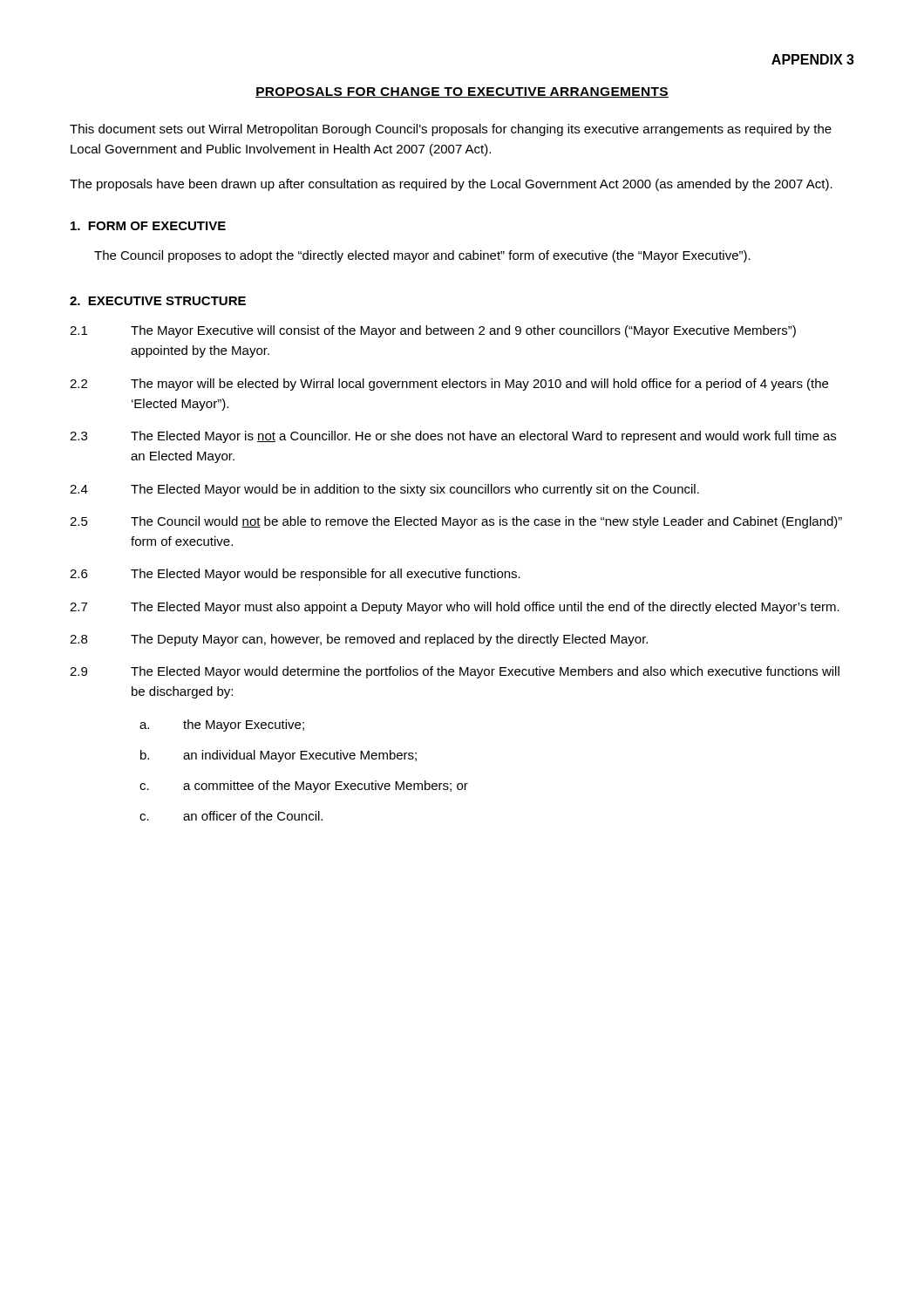Locate the text starting "1. FORM OF EXECUTIVE"

tap(148, 225)
